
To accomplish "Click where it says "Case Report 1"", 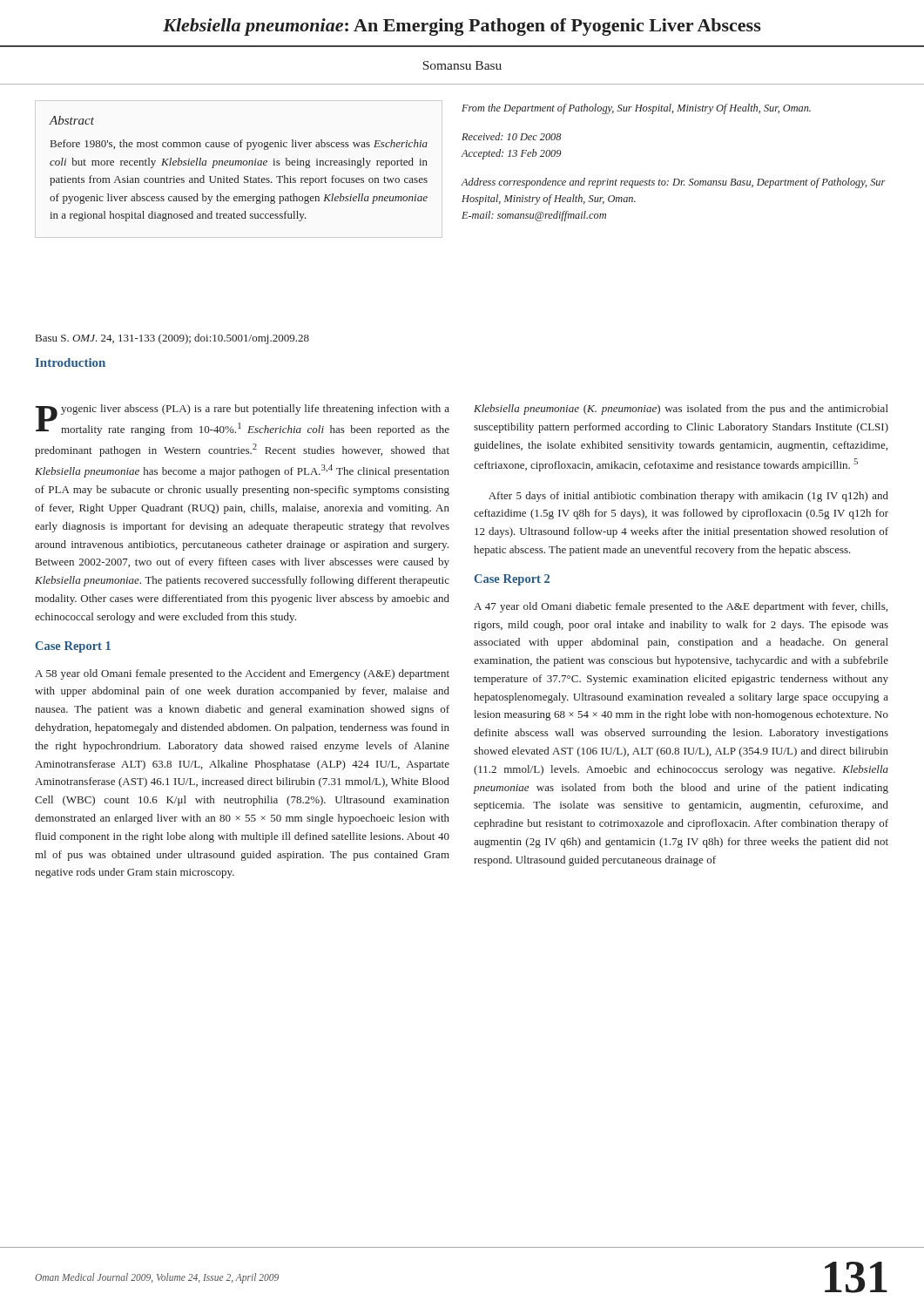I will click(x=73, y=645).
